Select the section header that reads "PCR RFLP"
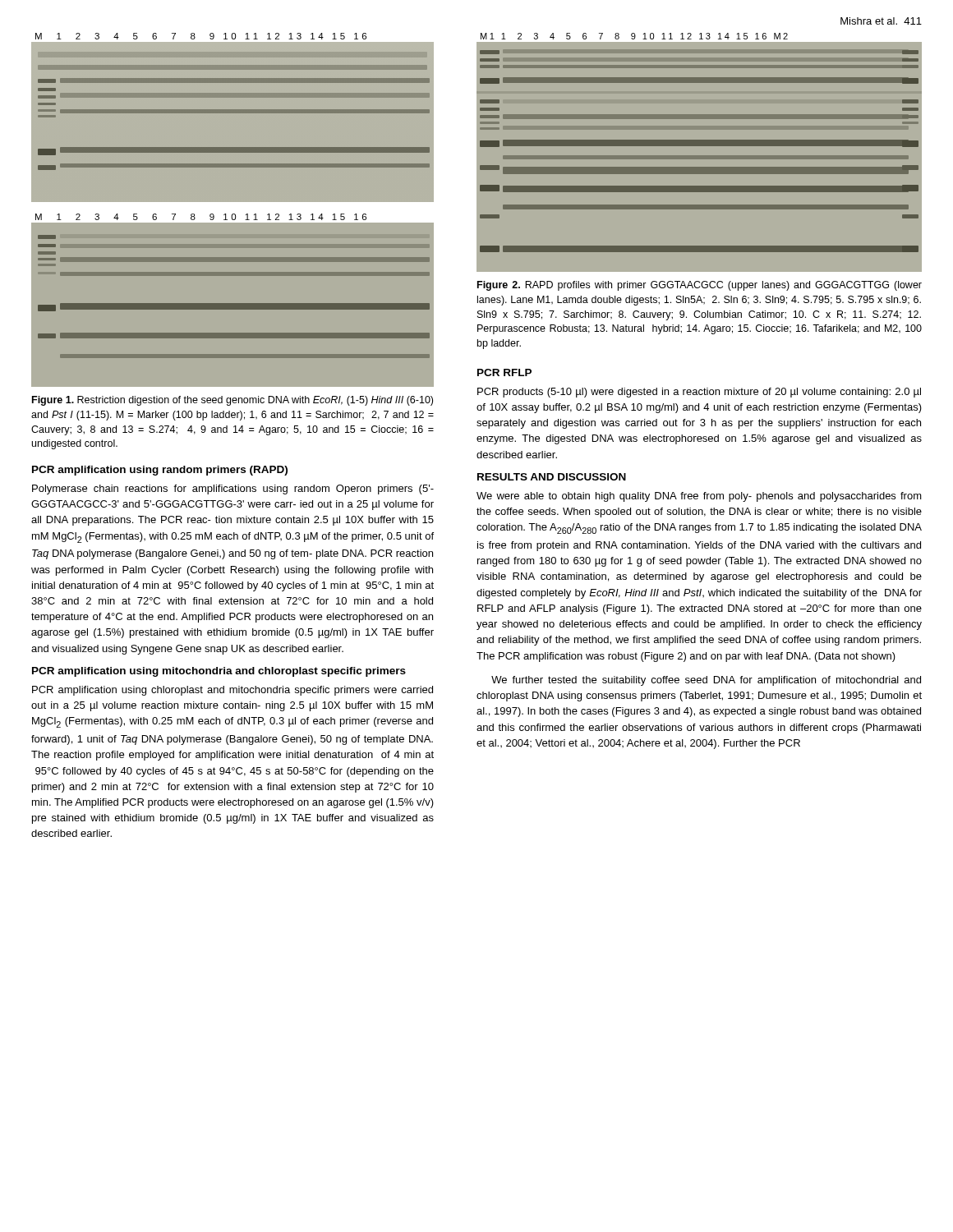Image resolution: width=953 pixels, height=1232 pixels. tap(504, 372)
